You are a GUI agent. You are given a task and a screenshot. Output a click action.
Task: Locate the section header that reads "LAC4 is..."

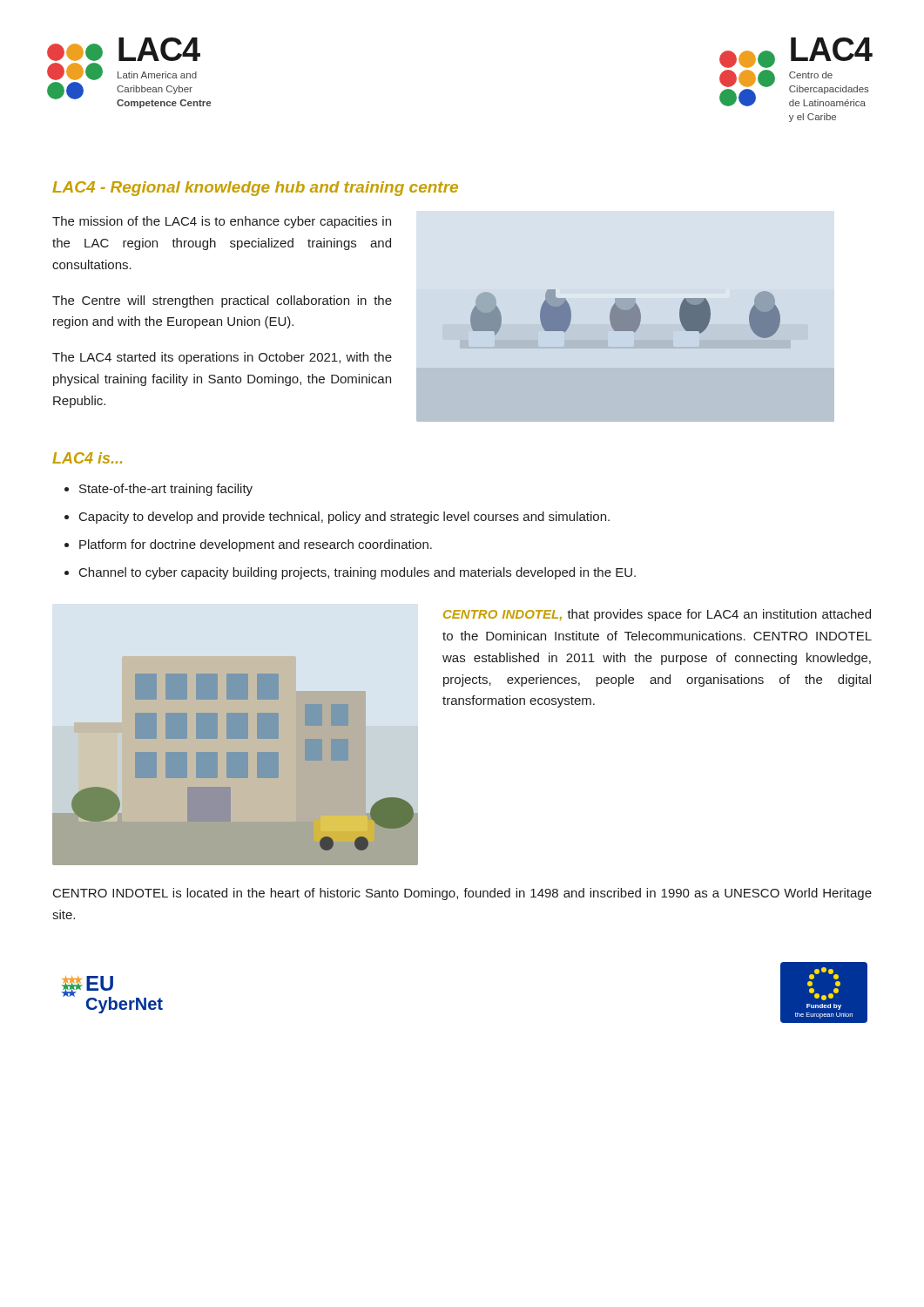point(88,459)
